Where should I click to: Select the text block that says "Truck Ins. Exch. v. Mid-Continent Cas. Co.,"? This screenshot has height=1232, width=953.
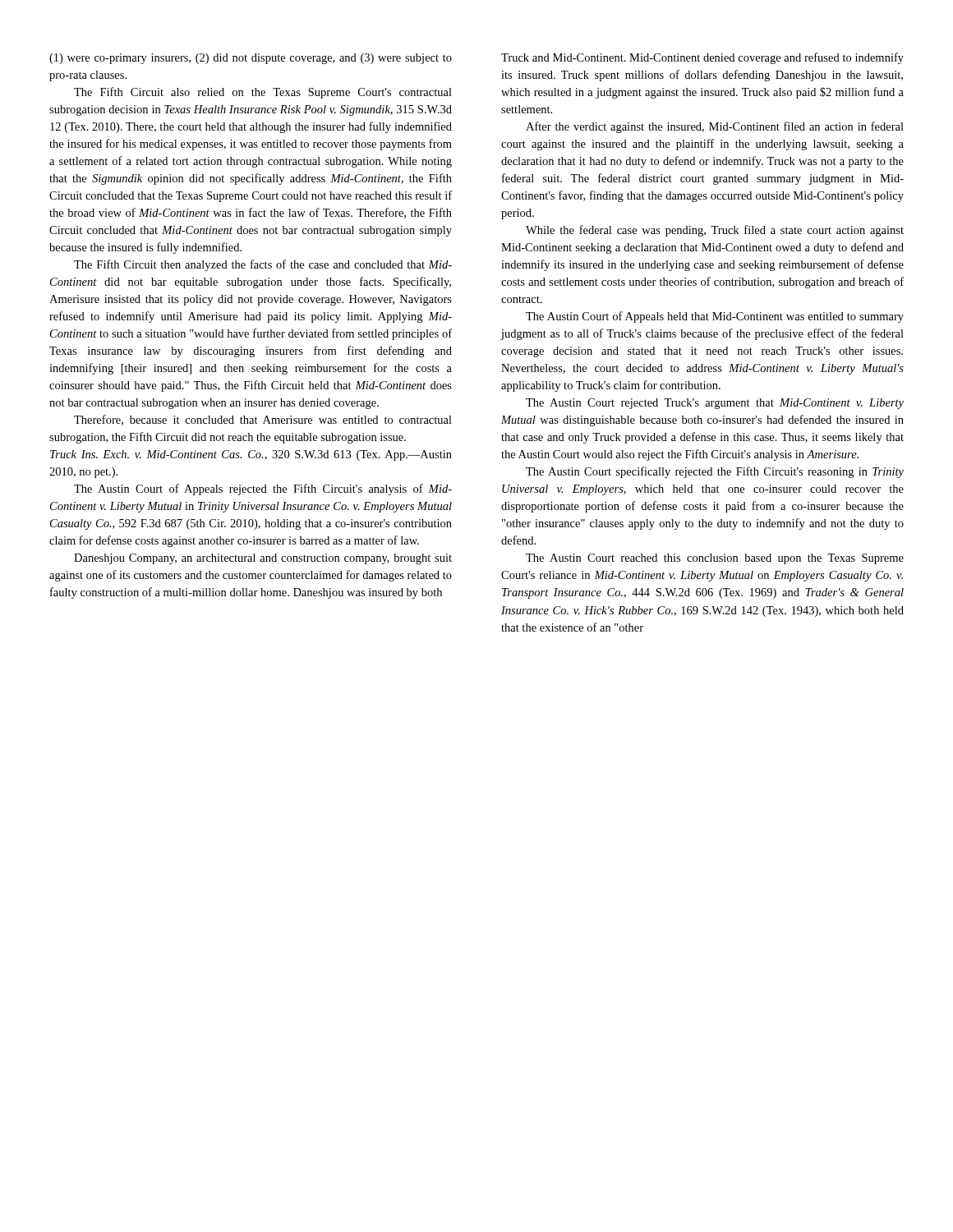[251, 464]
